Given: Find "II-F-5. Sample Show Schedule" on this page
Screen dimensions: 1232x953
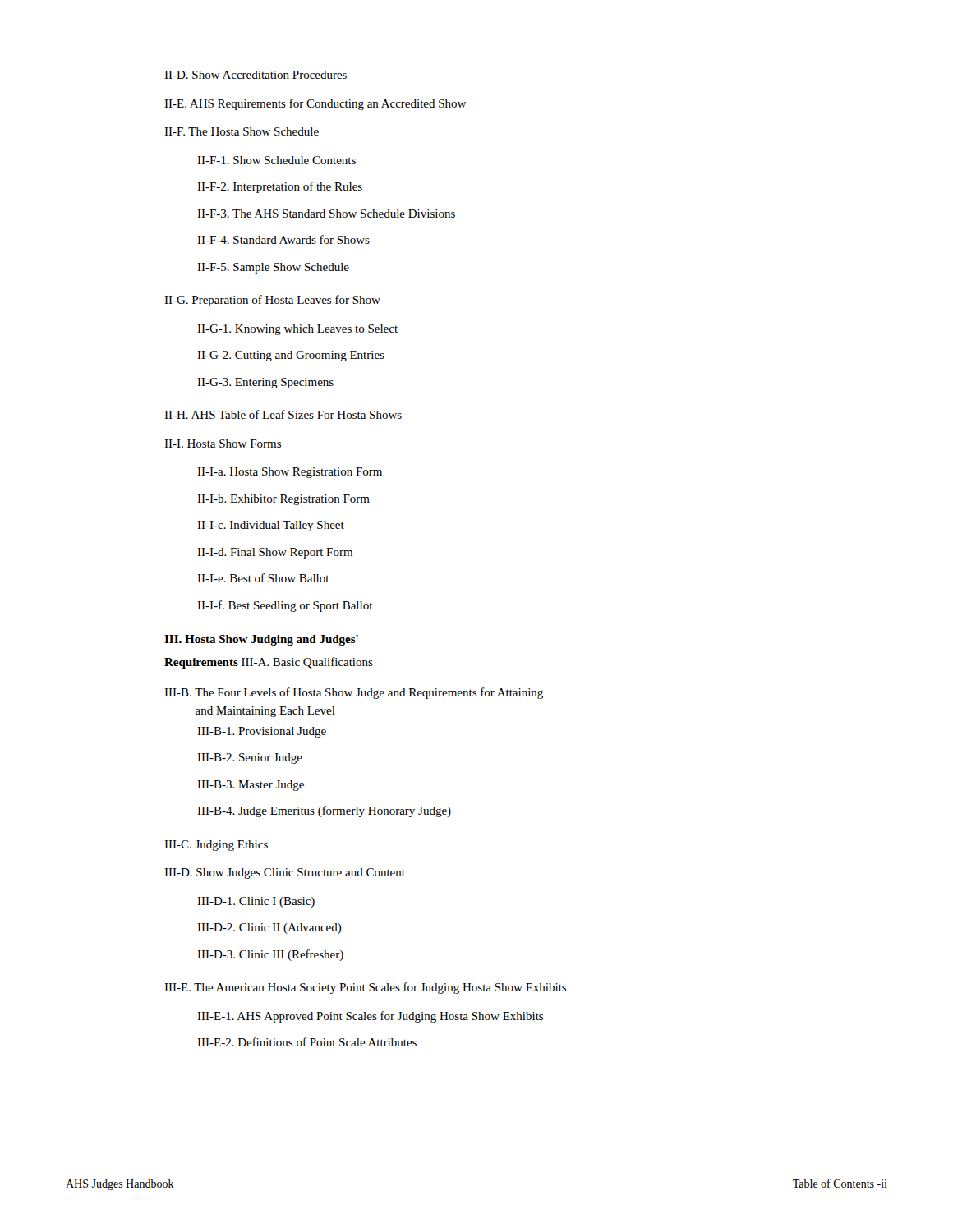Looking at the screenshot, I should click(273, 267).
